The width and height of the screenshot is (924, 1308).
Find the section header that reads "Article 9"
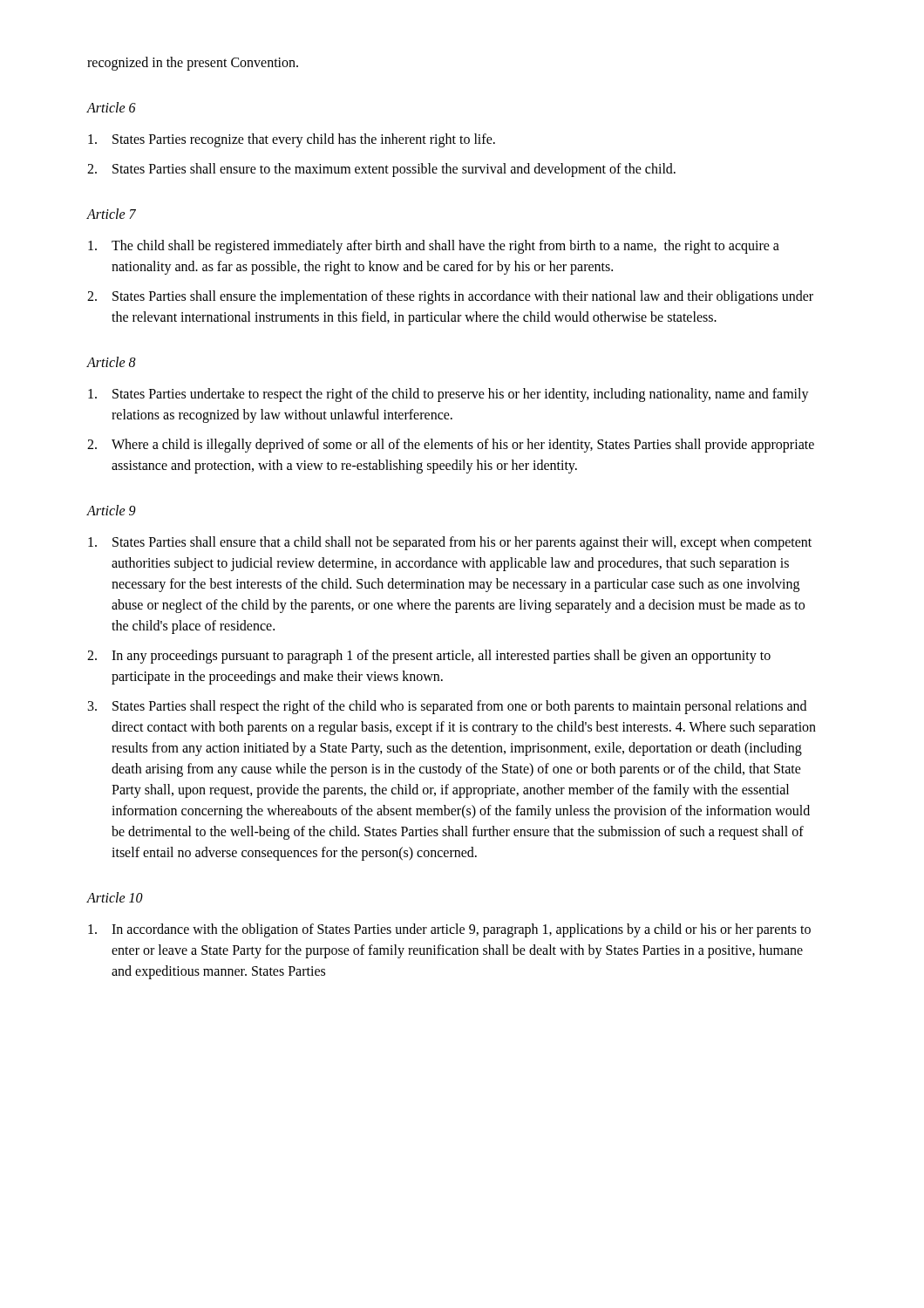coord(111,511)
